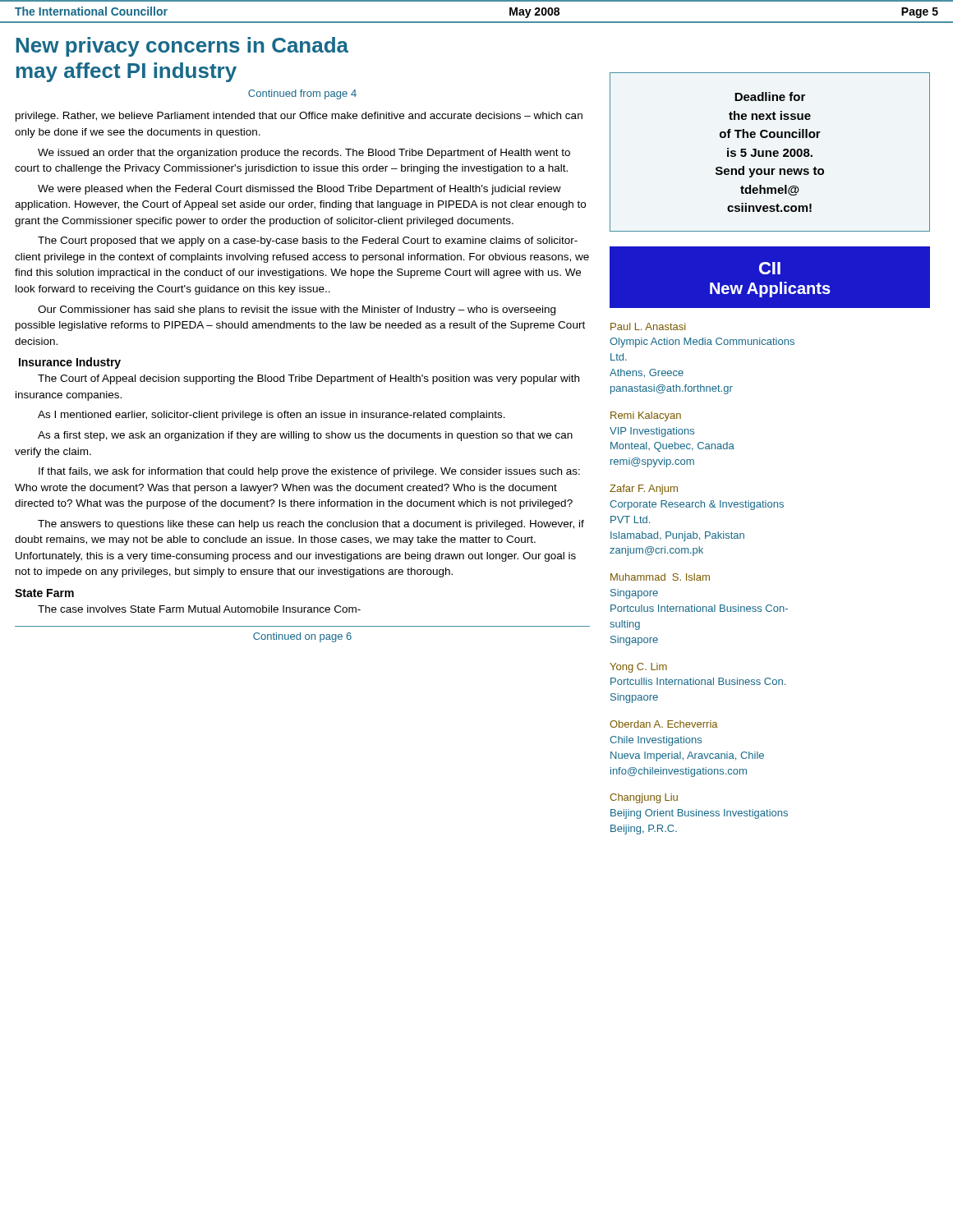
Task: Click on the text block containing "The case involves State"
Action: [302, 609]
